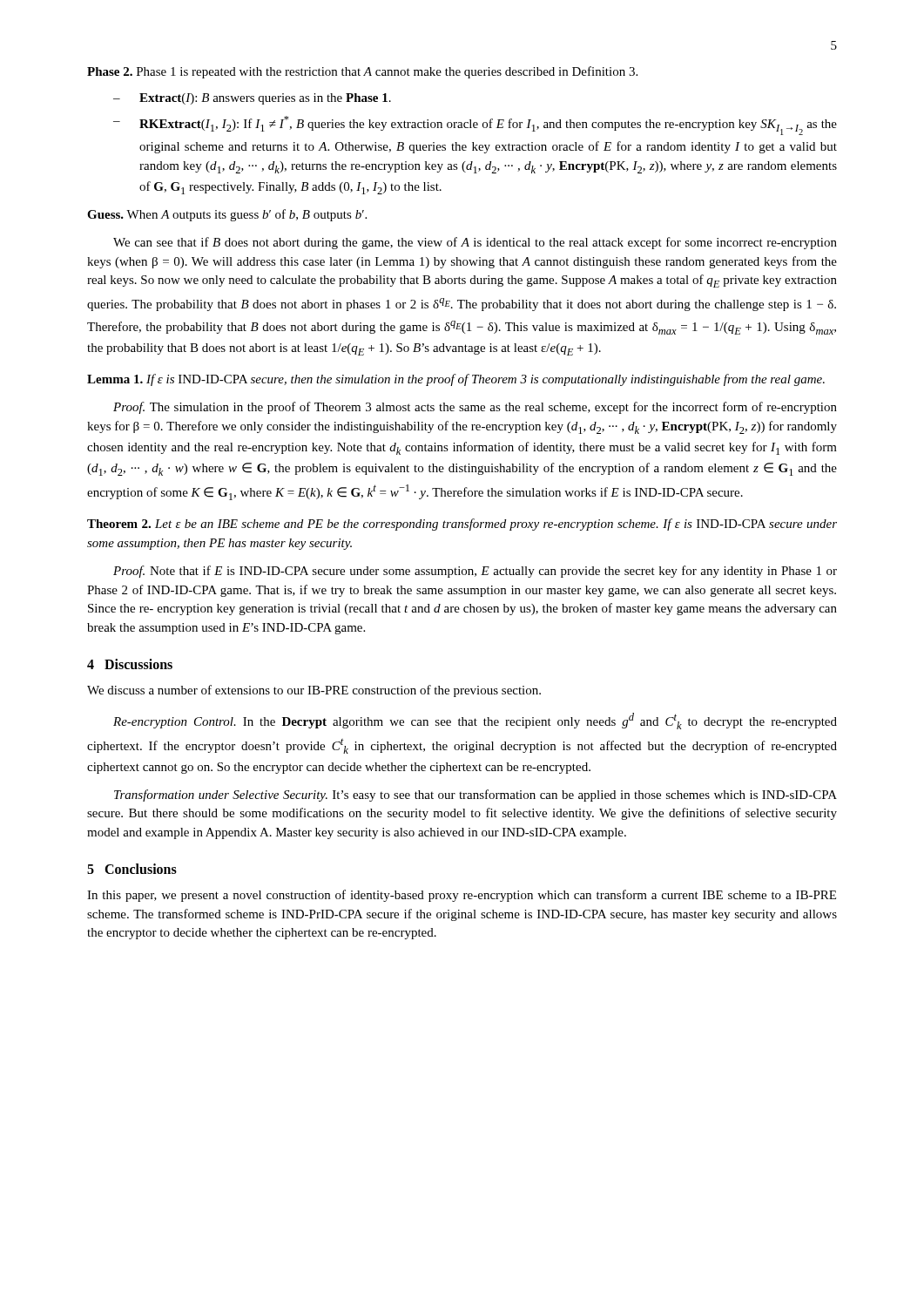
Task: Navigate to the region starting "Proof. Note that if"
Action: tap(462, 599)
